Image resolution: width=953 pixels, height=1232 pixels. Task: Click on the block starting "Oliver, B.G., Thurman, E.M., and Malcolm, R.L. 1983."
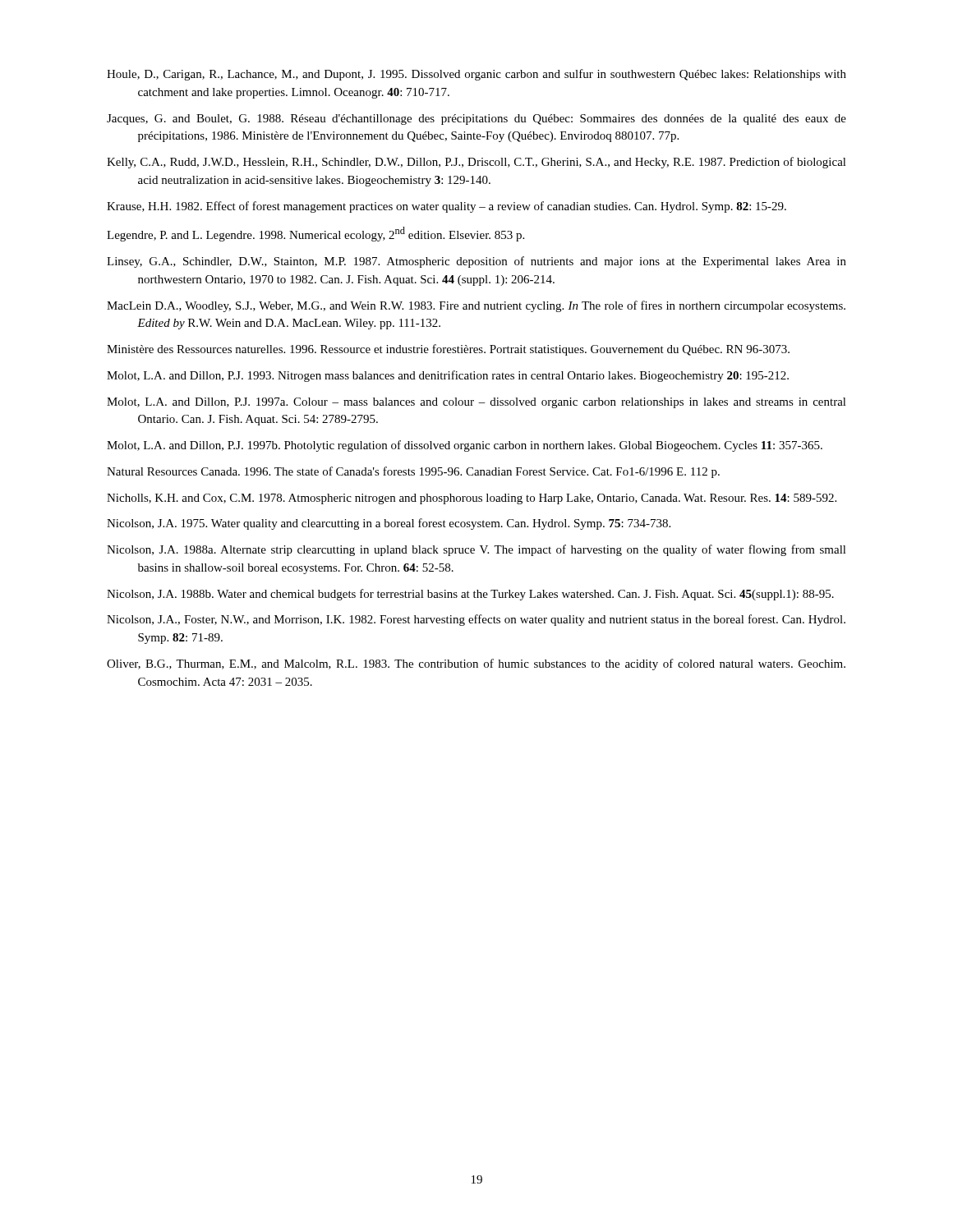click(x=476, y=672)
